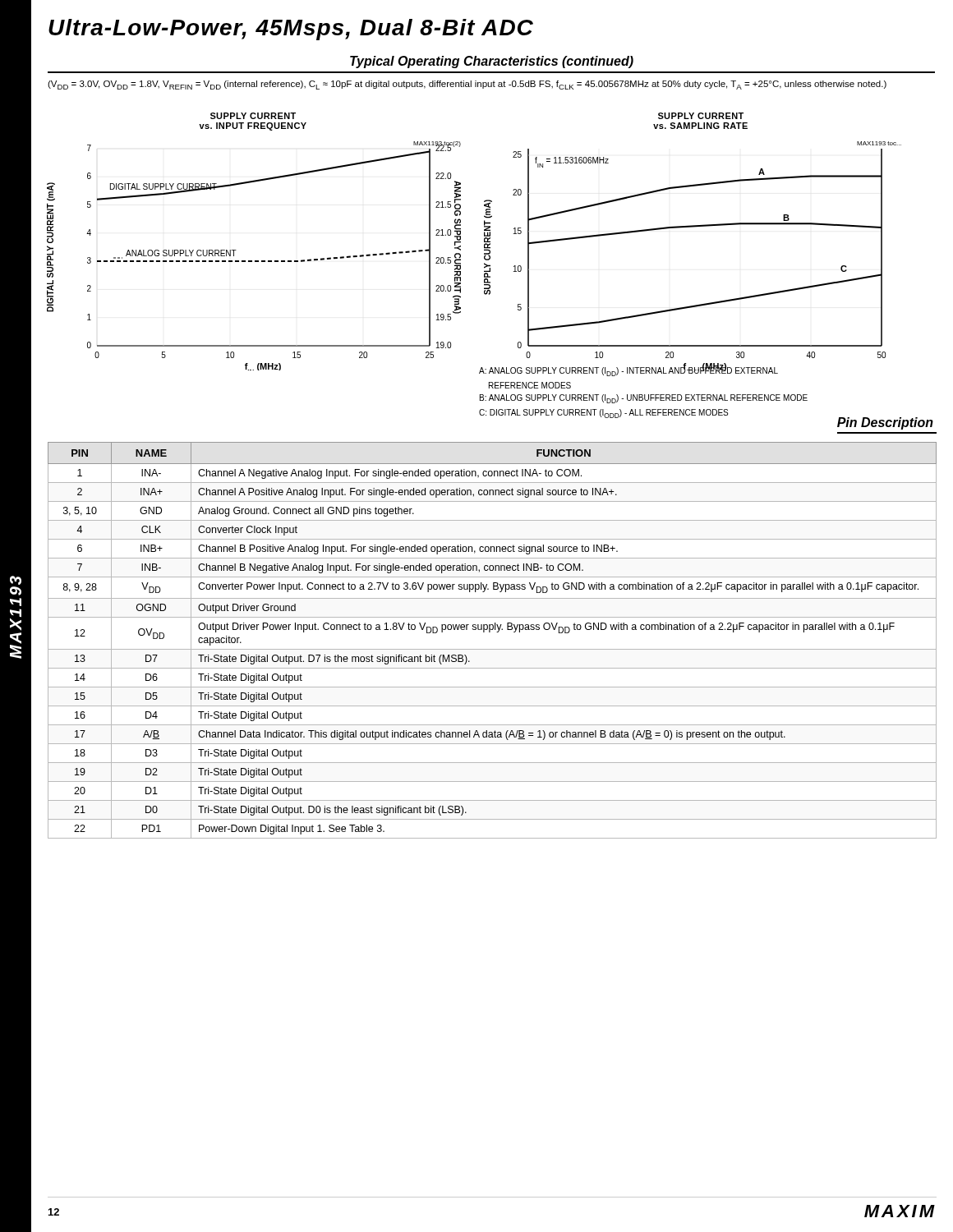Where is the passage that starts "(VDD = 3.0V,"?

pyautogui.click(x=467, y=85)
